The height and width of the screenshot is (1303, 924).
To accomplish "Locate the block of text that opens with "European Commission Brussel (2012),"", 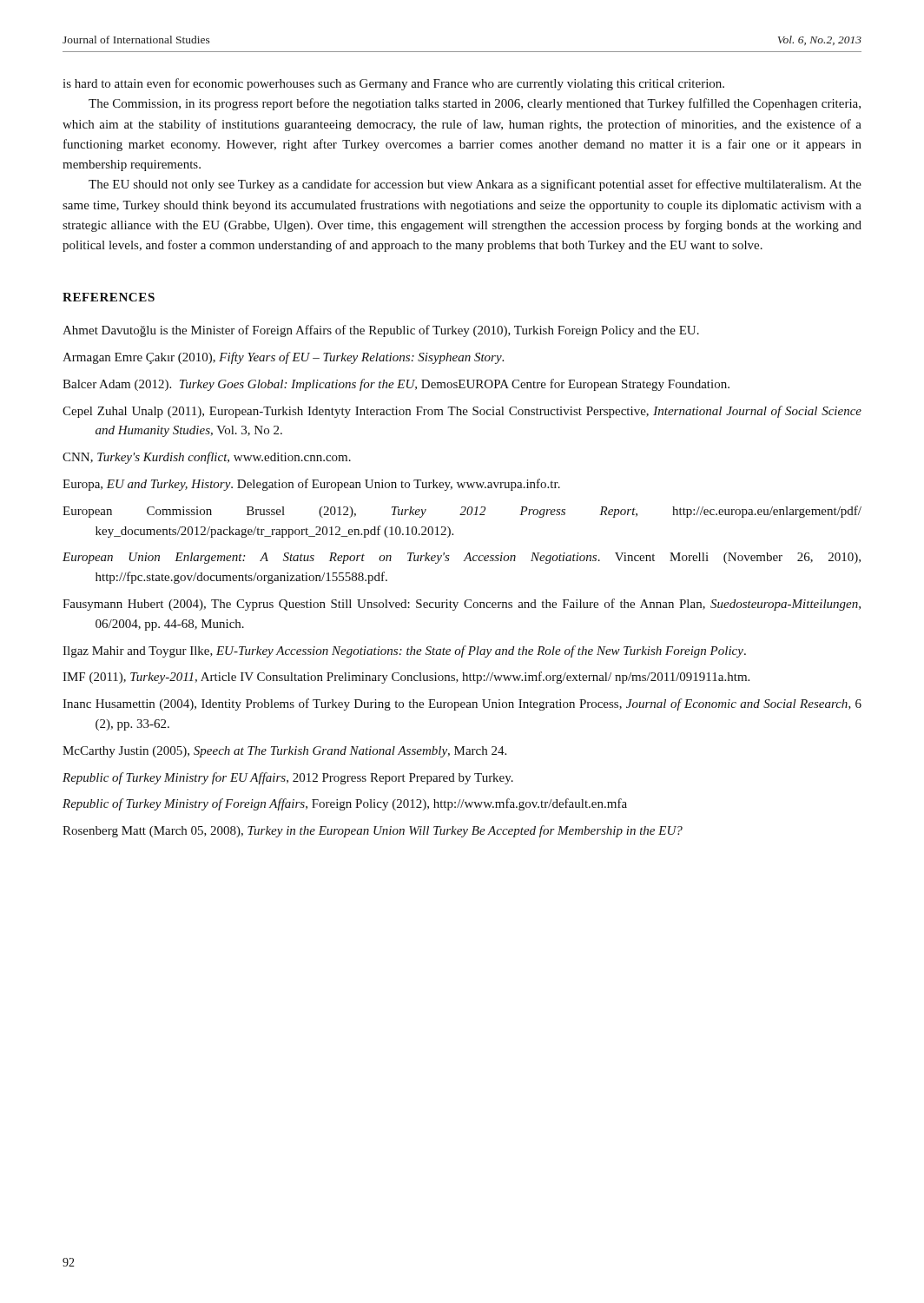I will (x=462, y=521).
